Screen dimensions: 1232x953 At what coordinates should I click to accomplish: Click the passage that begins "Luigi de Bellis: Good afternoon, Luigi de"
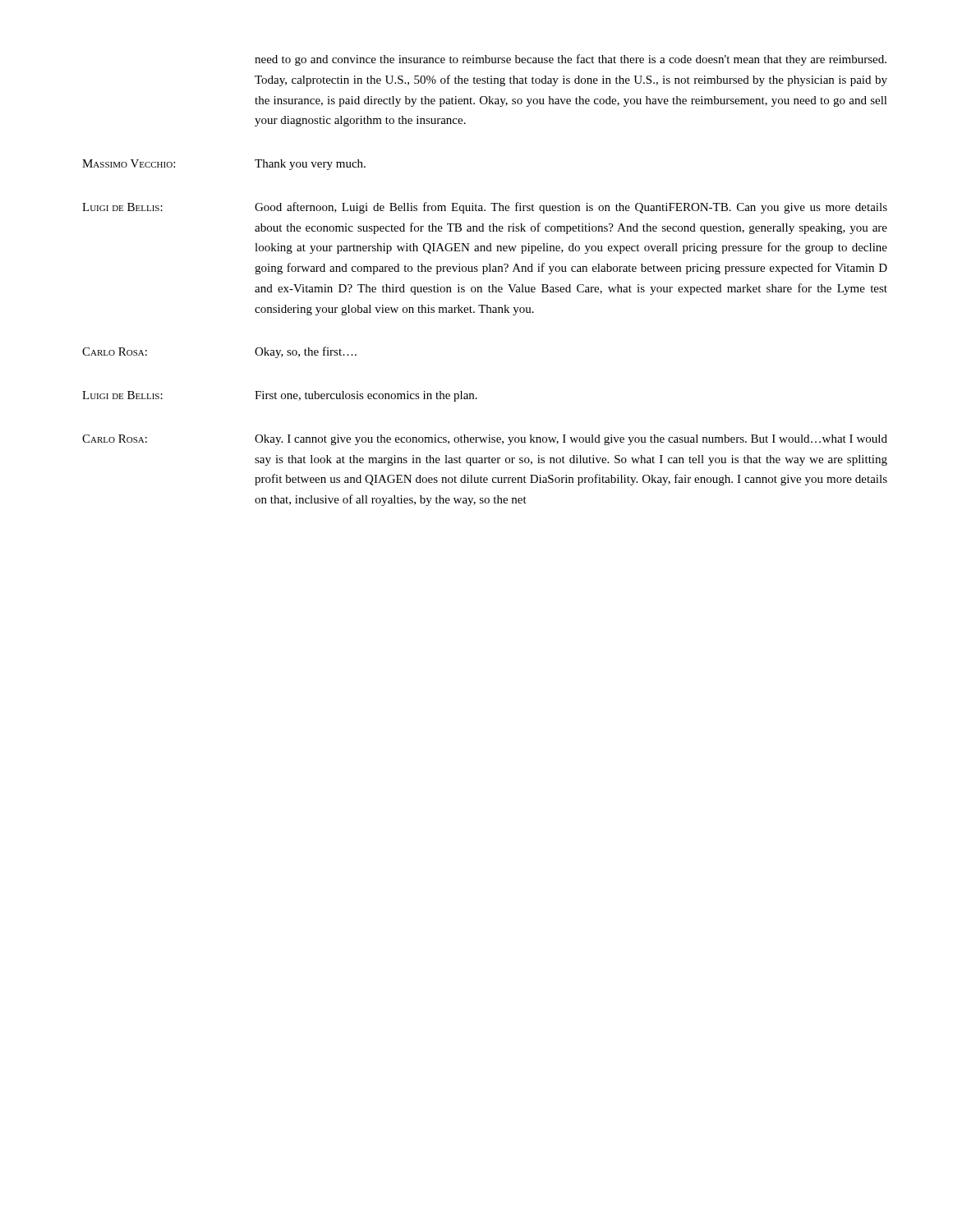click(485, 258)
